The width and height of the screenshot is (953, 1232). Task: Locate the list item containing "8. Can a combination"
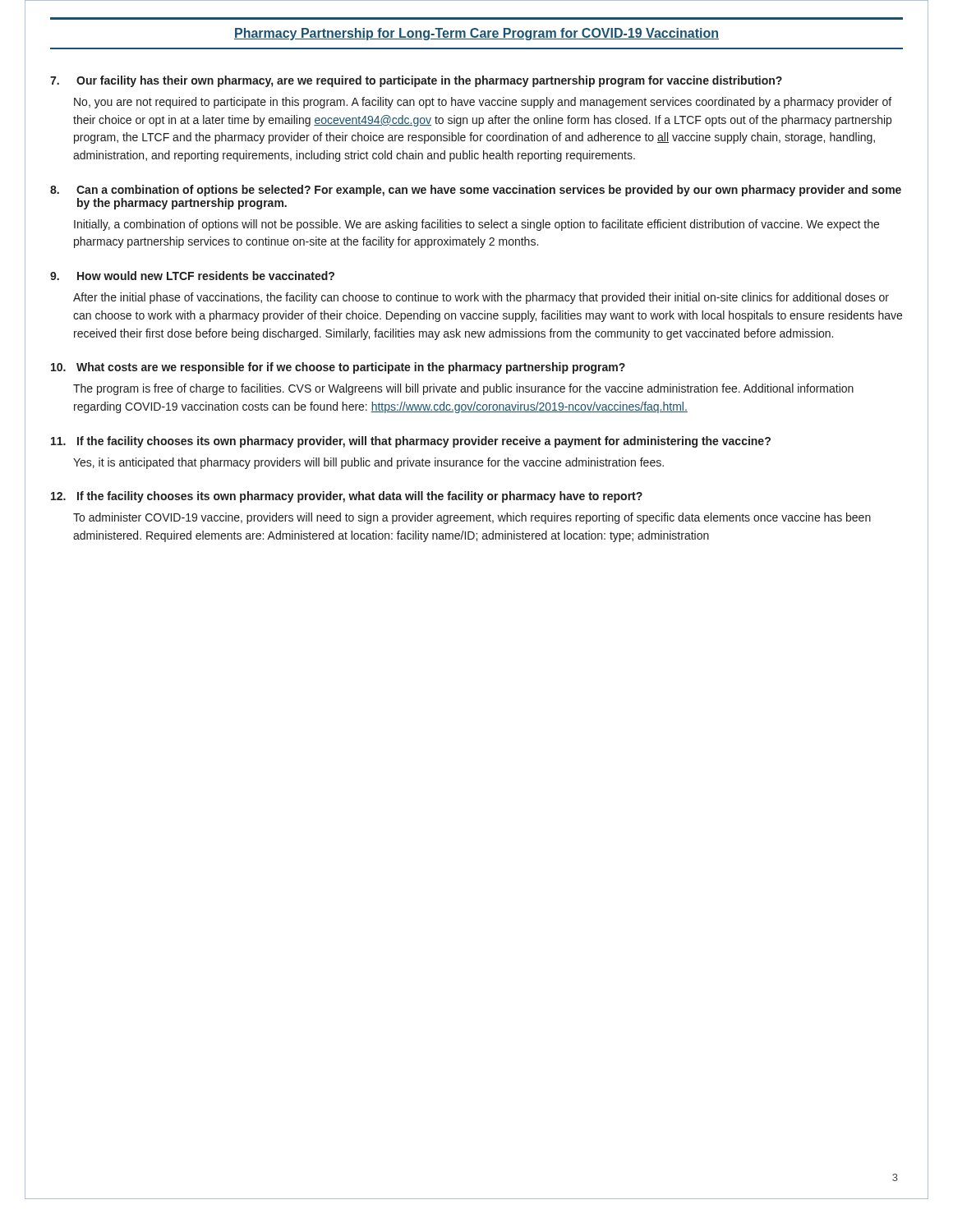click(x=476, y=217)
